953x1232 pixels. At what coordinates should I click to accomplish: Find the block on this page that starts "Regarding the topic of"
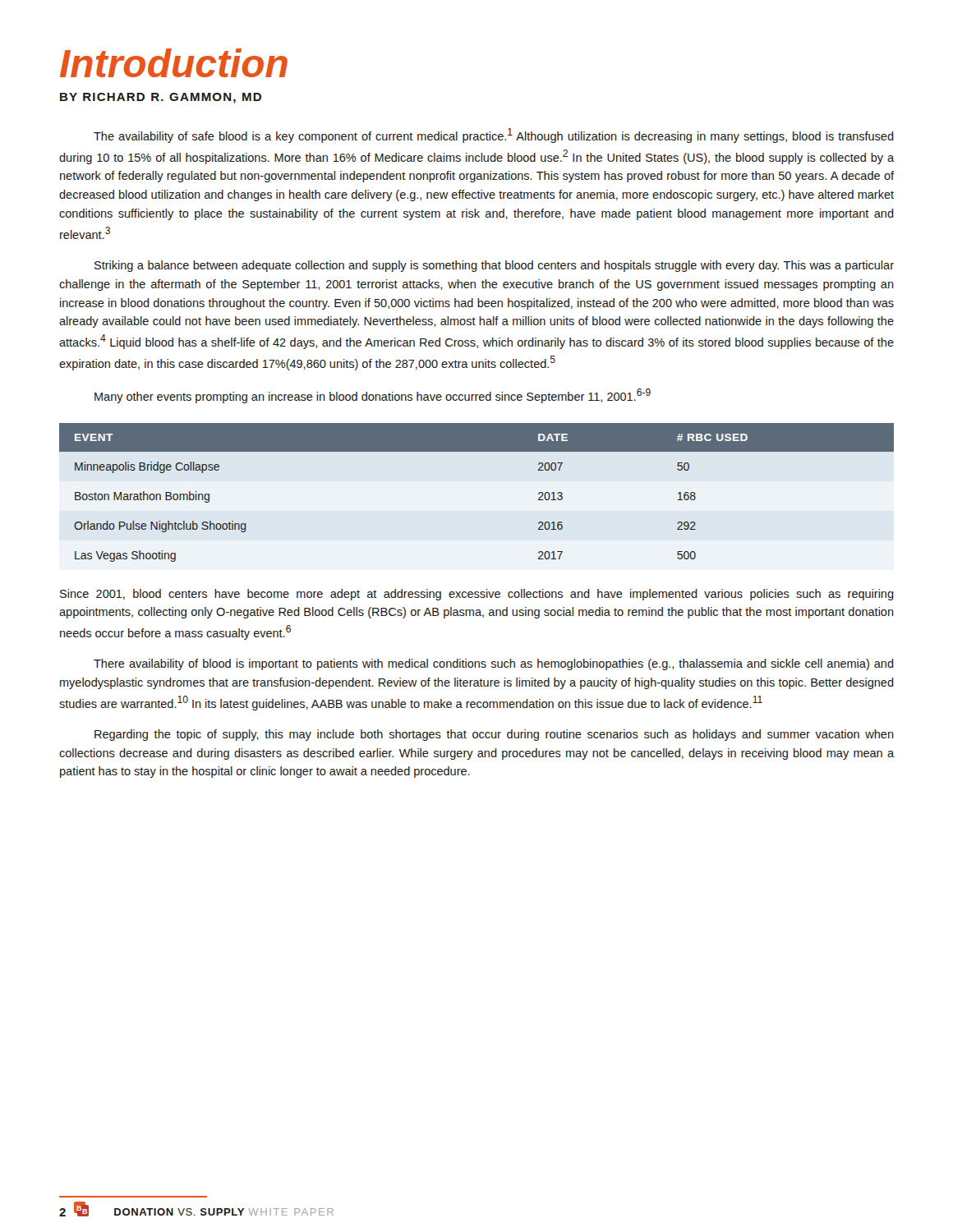click(476, 753)
